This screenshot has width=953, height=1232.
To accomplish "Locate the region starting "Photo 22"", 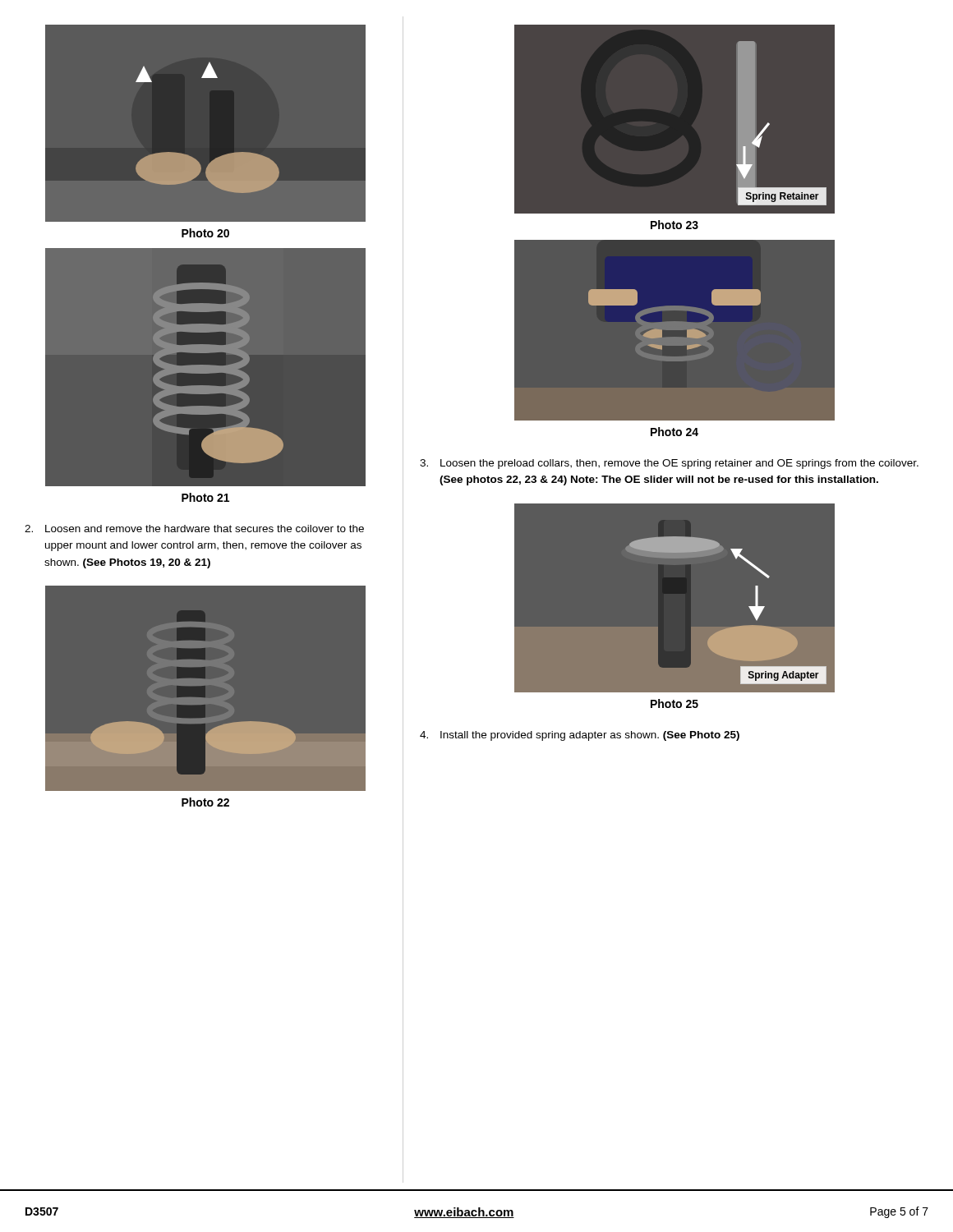I will (x=205, y=802).
